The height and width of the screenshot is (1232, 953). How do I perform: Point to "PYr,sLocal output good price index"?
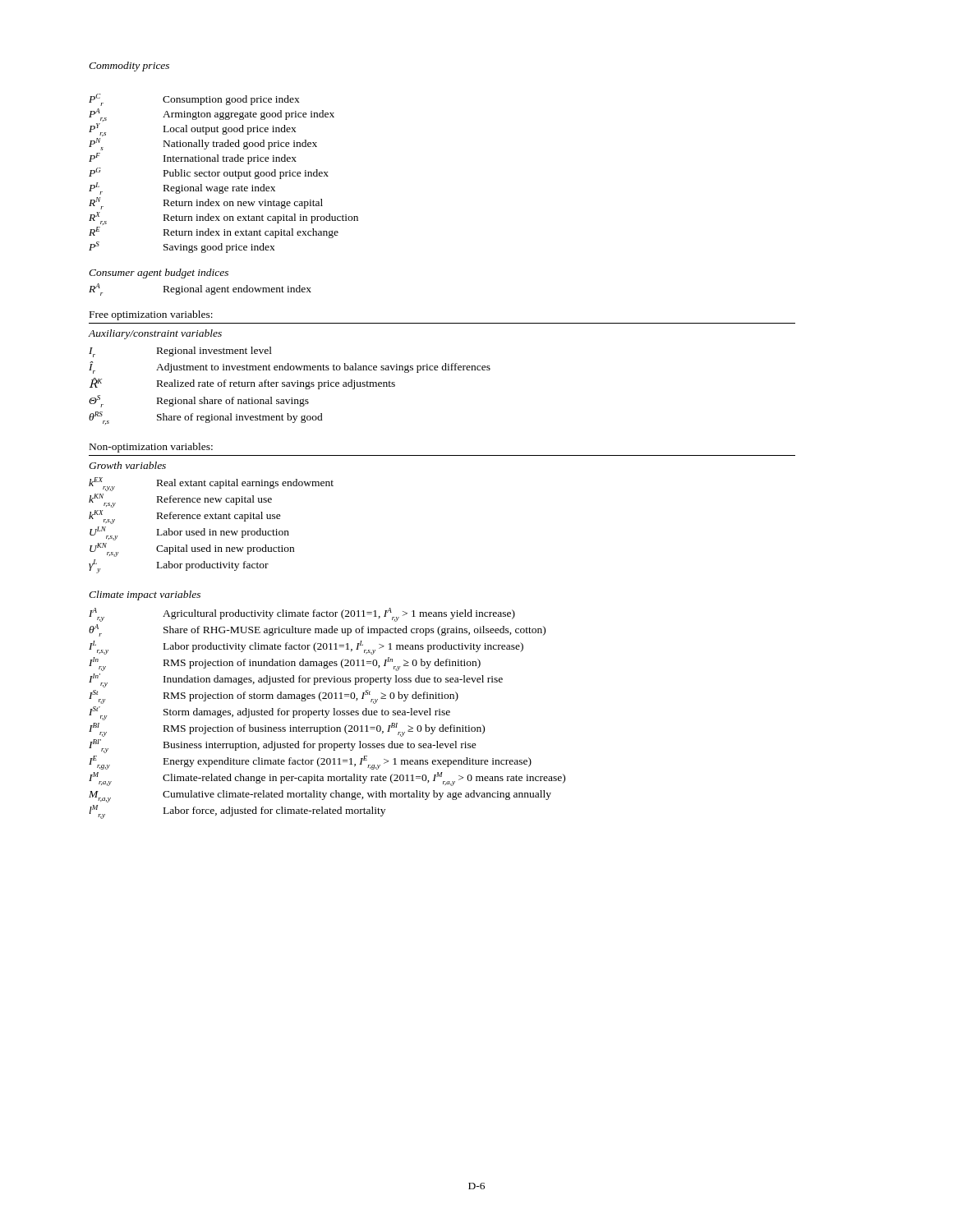click(224, 129)
